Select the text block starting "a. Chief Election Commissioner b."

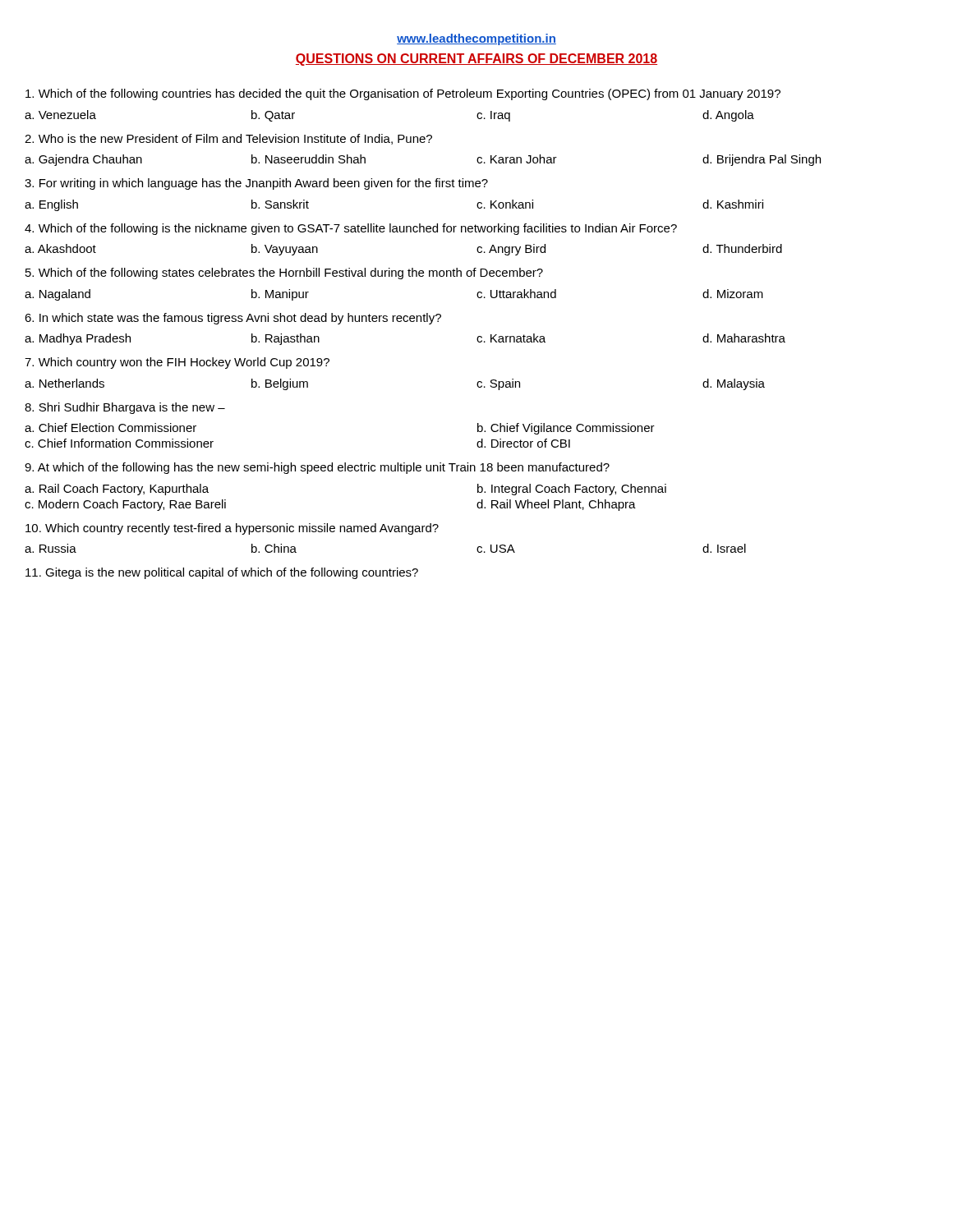(x=476, y=435)
